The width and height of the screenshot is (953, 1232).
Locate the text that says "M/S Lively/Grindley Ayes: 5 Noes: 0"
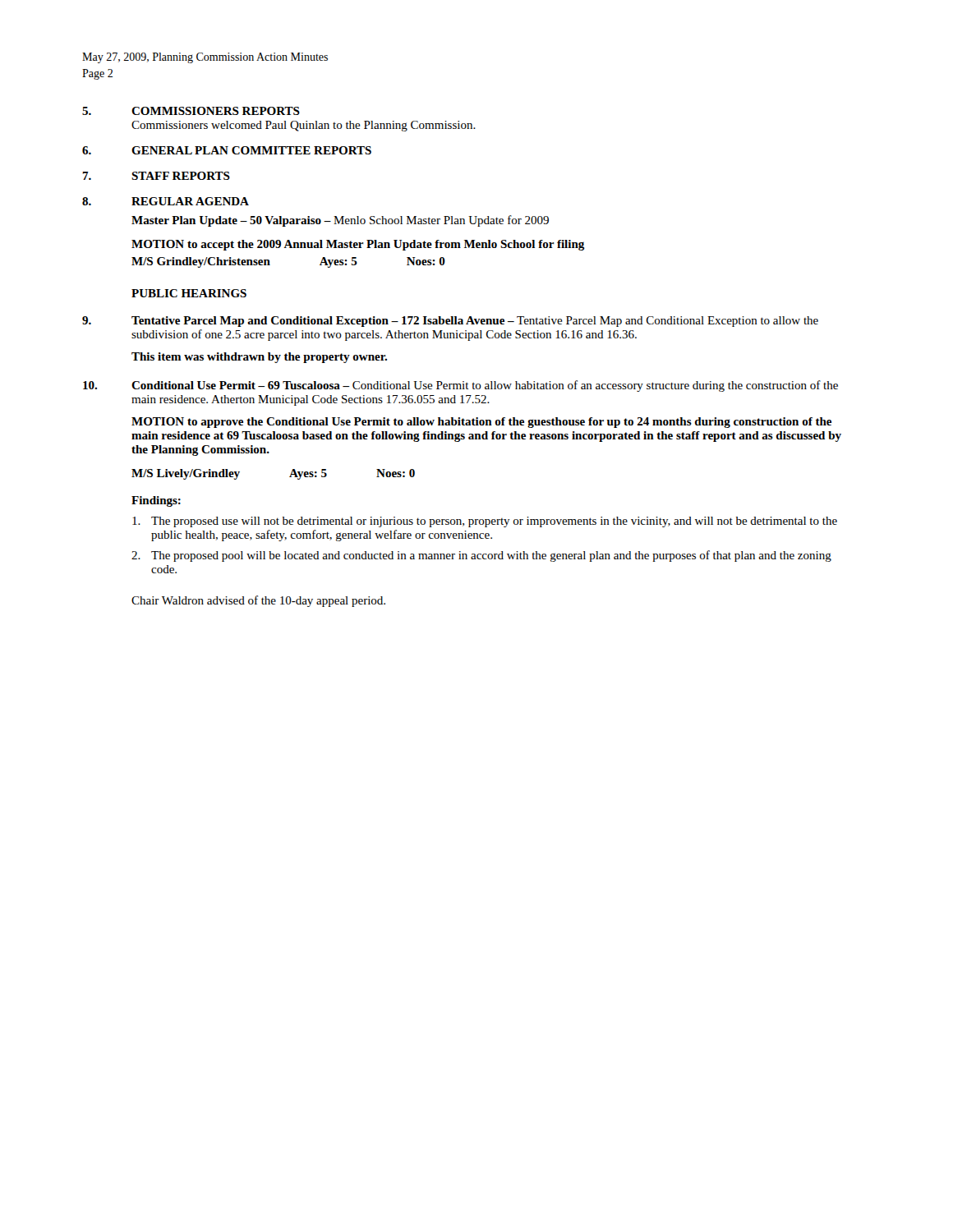[x=191, y=474]
